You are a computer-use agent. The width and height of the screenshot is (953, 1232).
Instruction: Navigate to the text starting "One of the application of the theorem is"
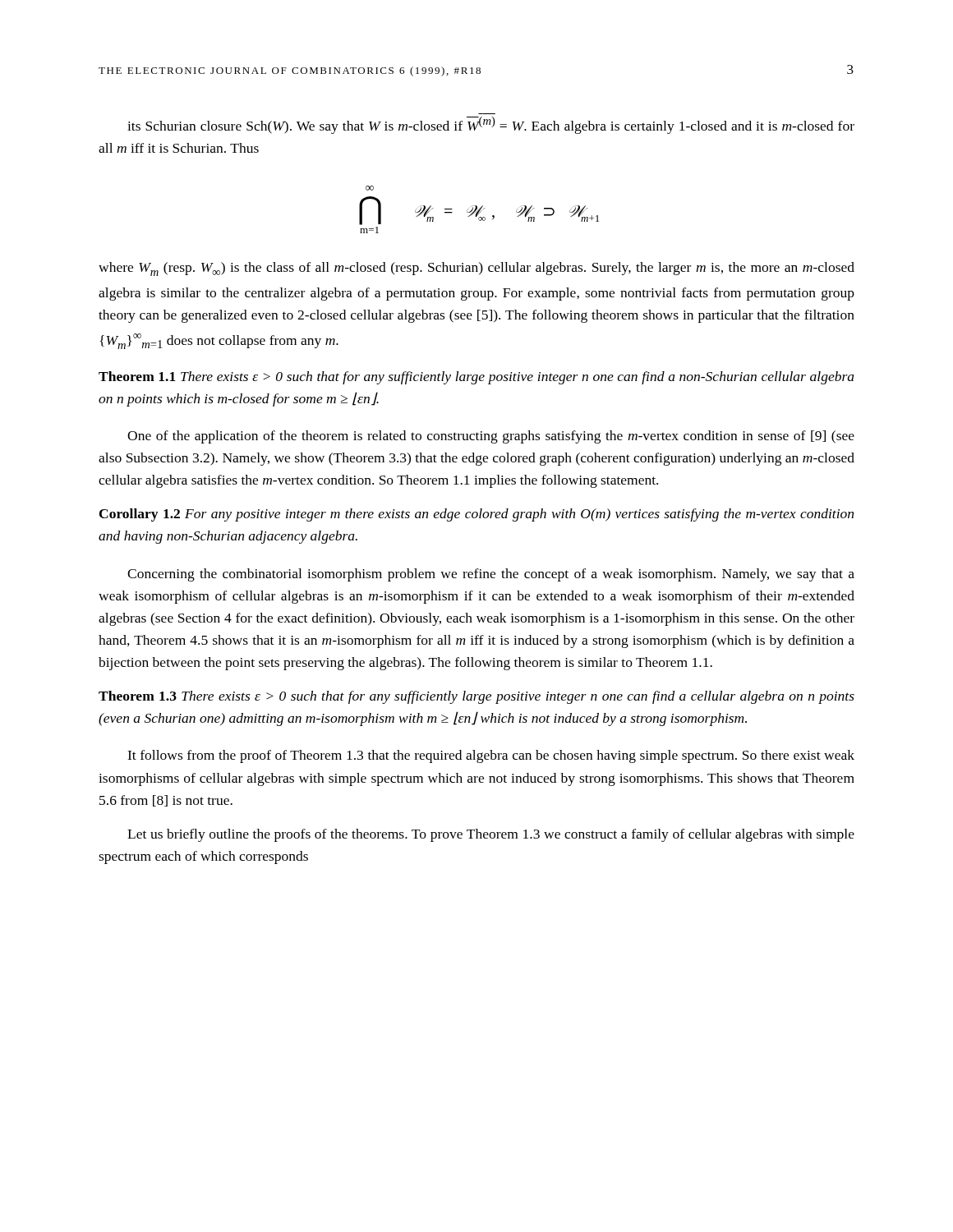476,458
